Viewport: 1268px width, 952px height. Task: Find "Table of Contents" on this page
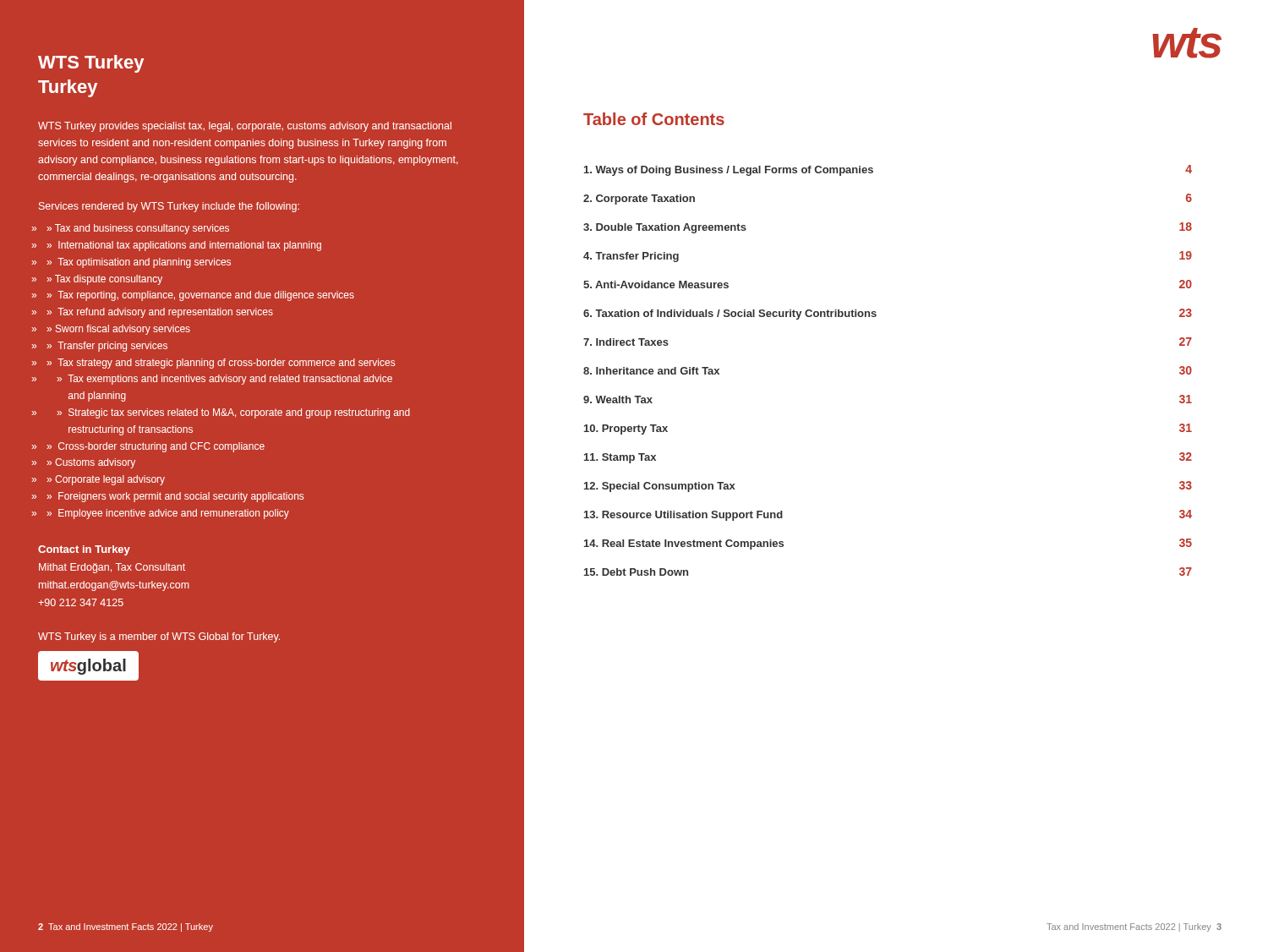point(654,119)
